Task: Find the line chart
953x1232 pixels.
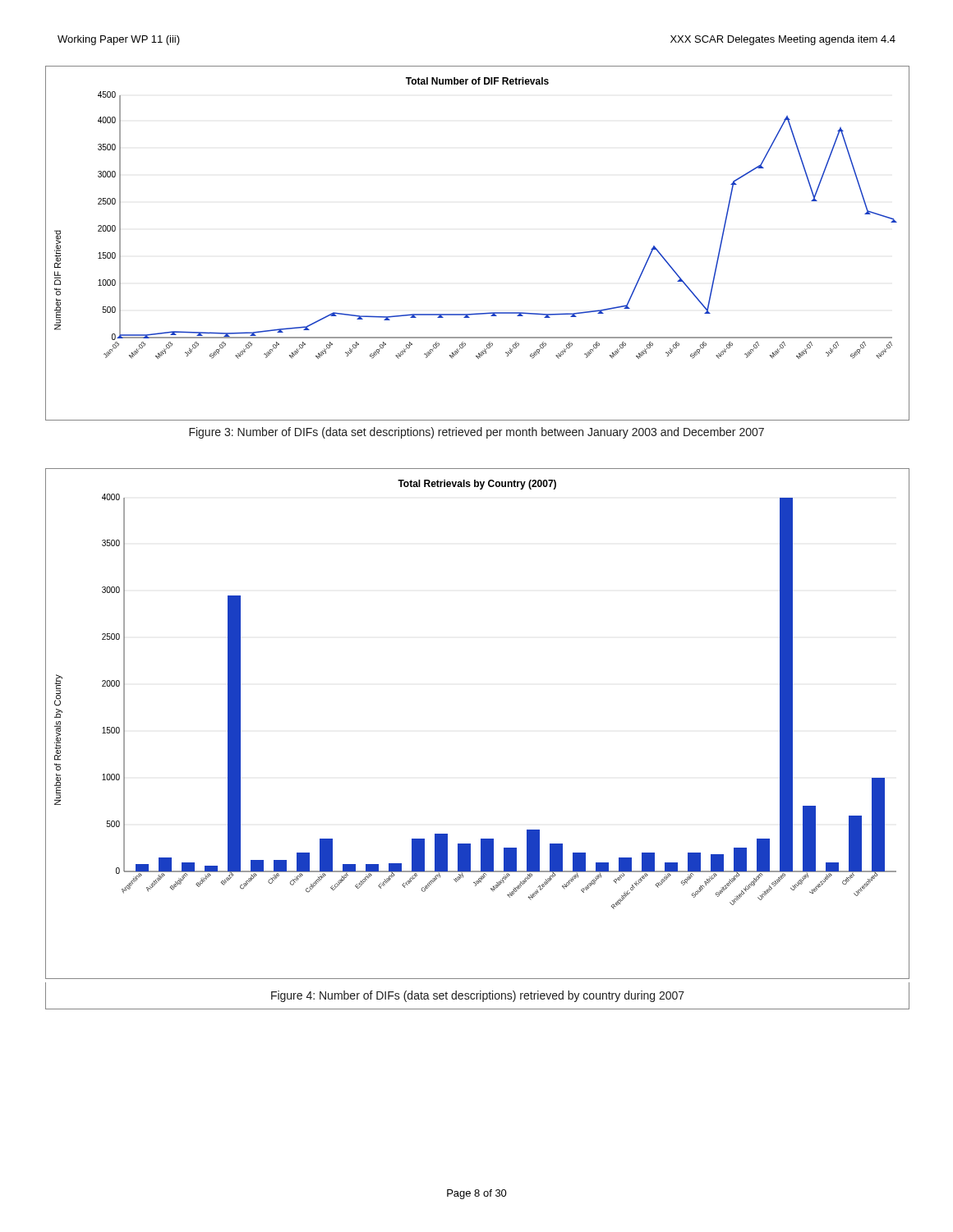Action: pyautogui.click(x=477, y=243)
